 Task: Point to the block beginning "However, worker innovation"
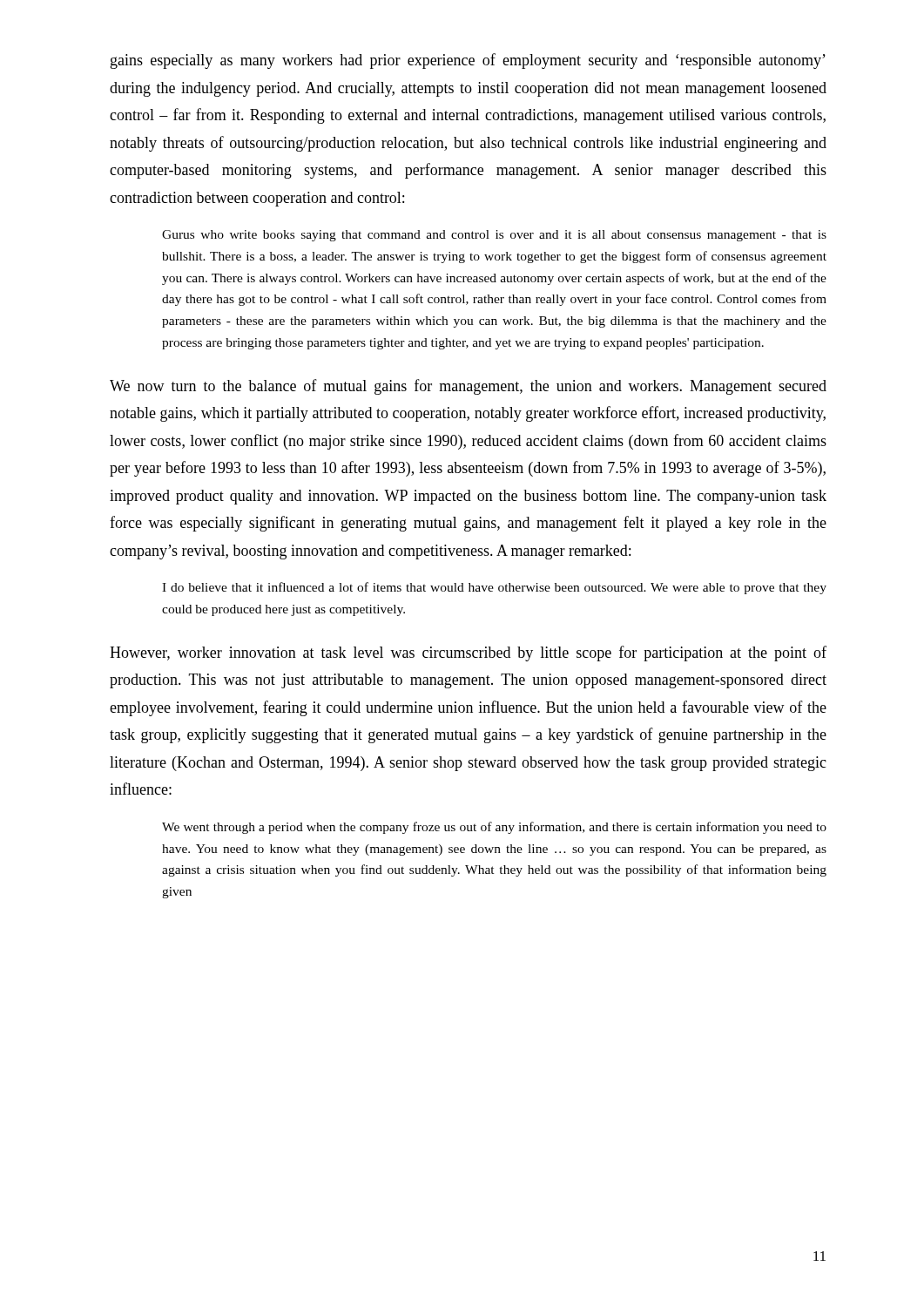pyautogui.click(x=468, y=721)
